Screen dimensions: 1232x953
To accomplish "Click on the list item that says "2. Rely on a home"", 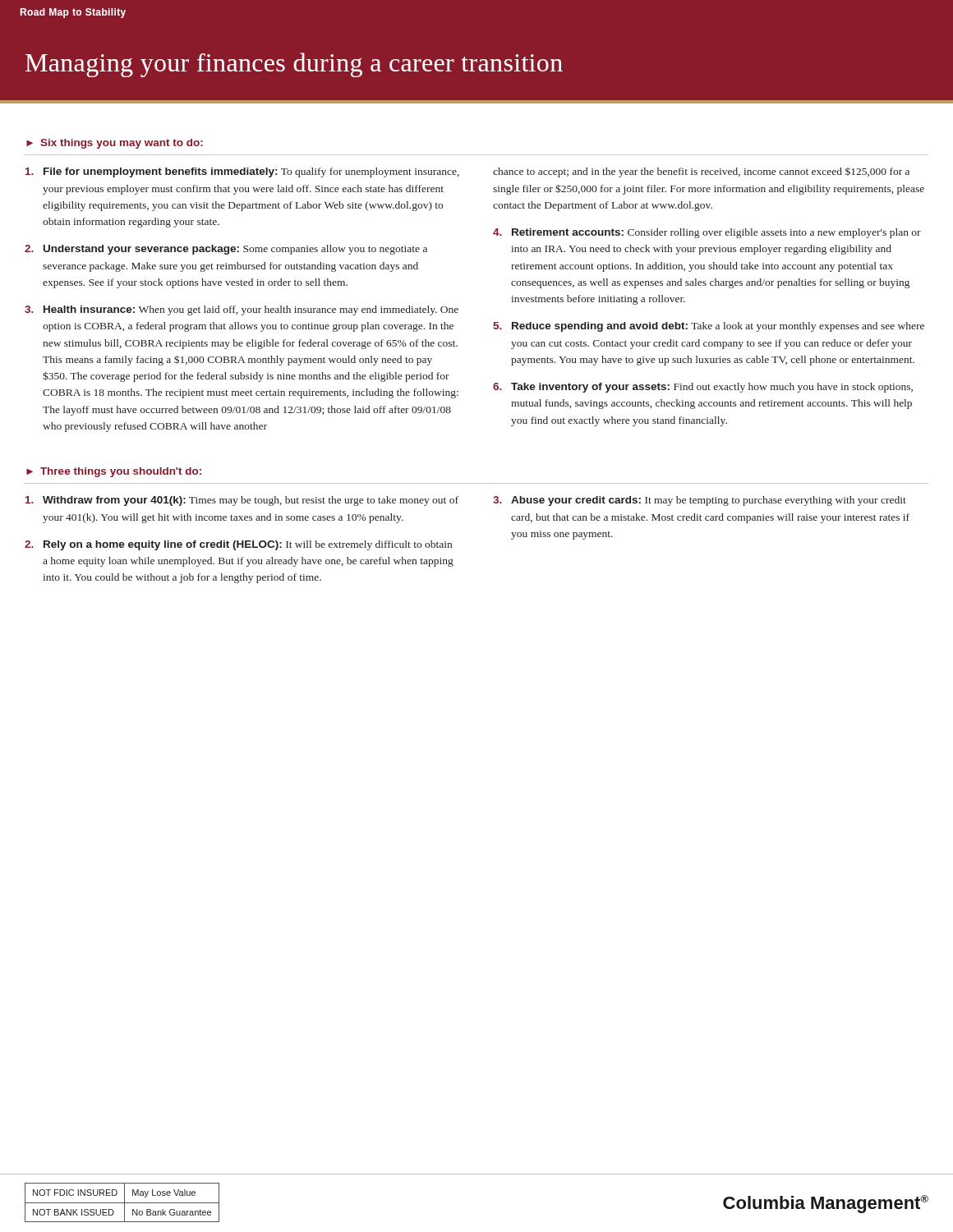I will (242, 561).
